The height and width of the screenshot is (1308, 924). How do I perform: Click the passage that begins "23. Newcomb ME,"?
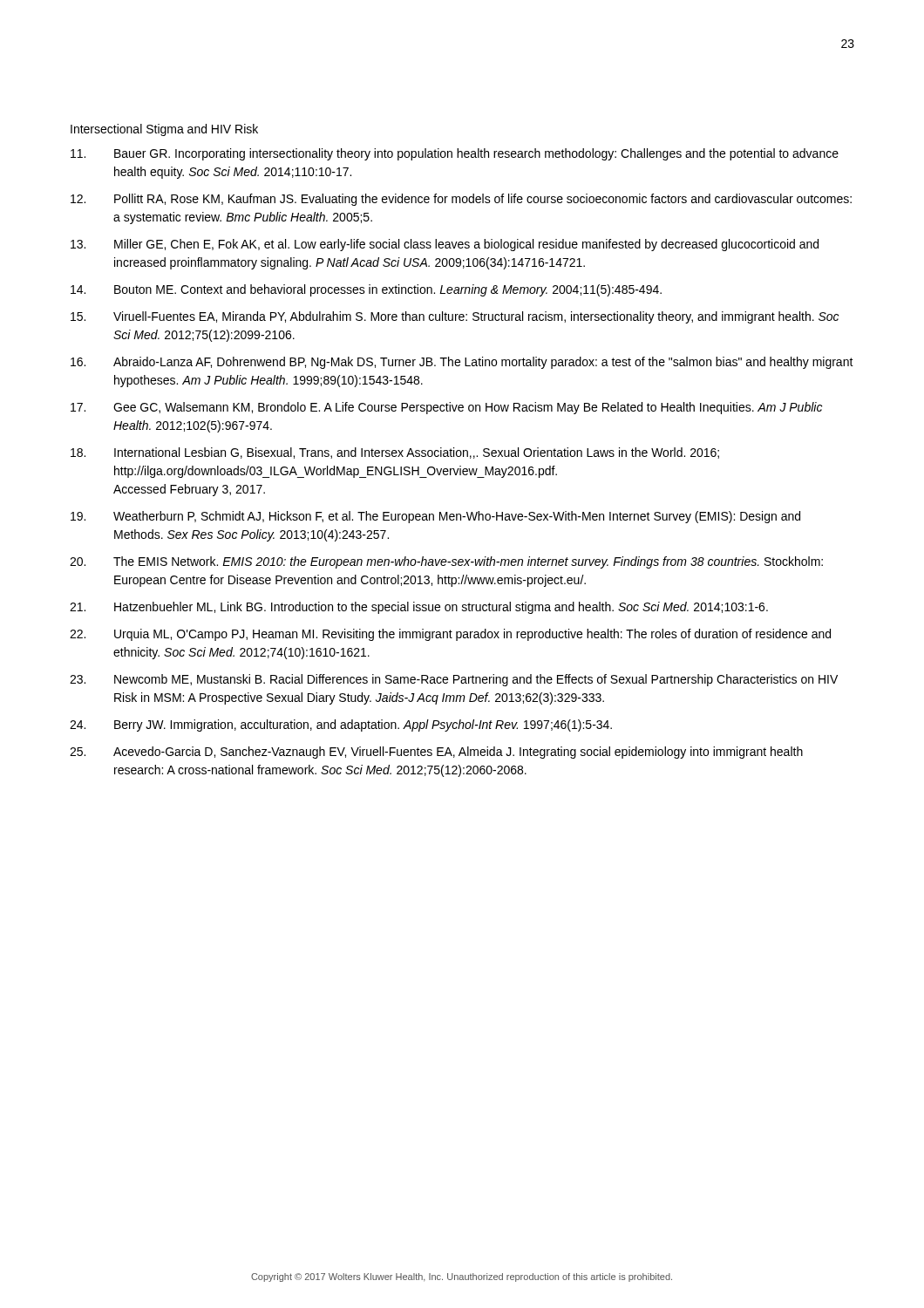(462, 689)
